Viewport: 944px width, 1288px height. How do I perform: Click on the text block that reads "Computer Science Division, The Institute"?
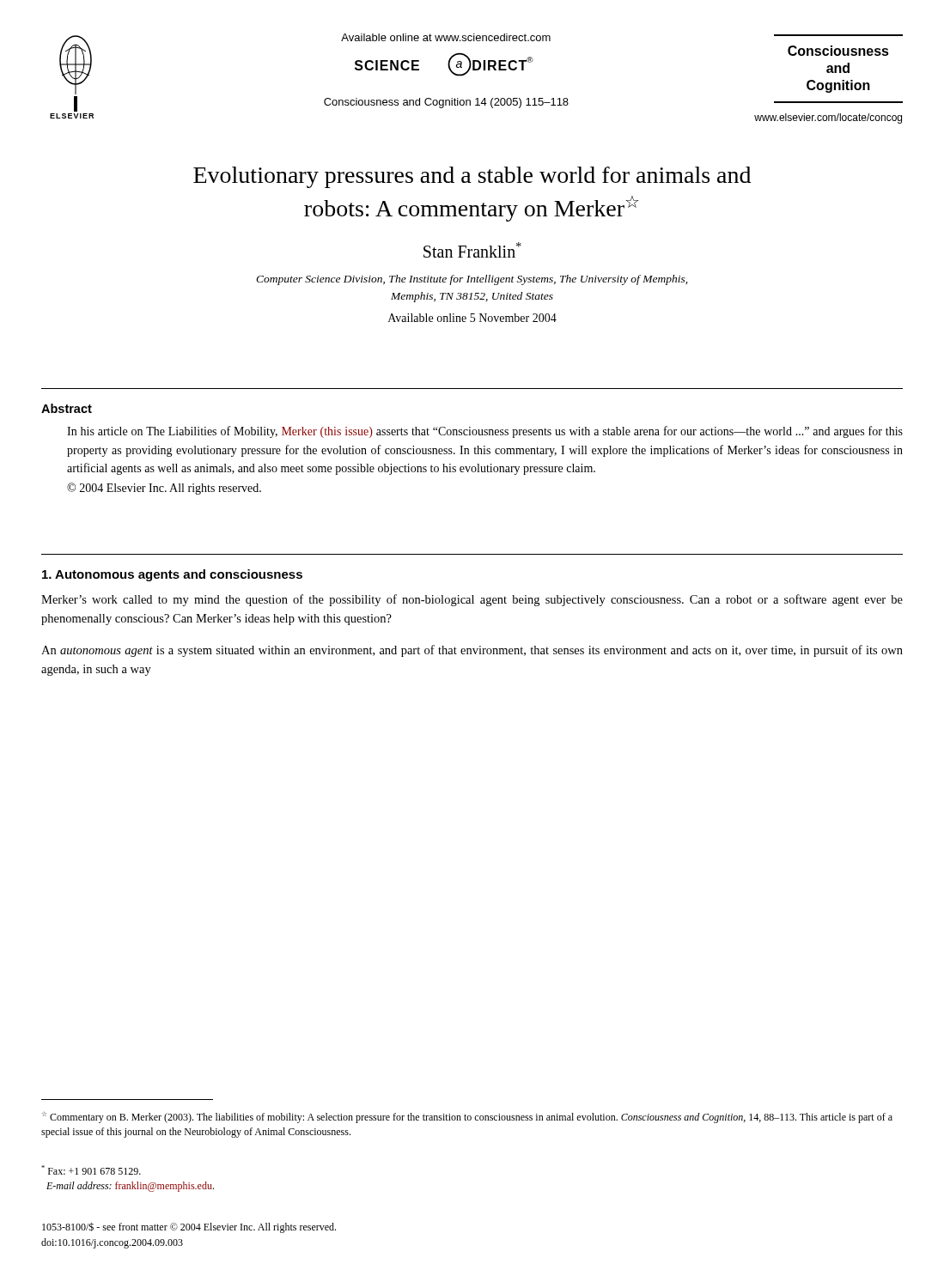(x=472, y=287)
